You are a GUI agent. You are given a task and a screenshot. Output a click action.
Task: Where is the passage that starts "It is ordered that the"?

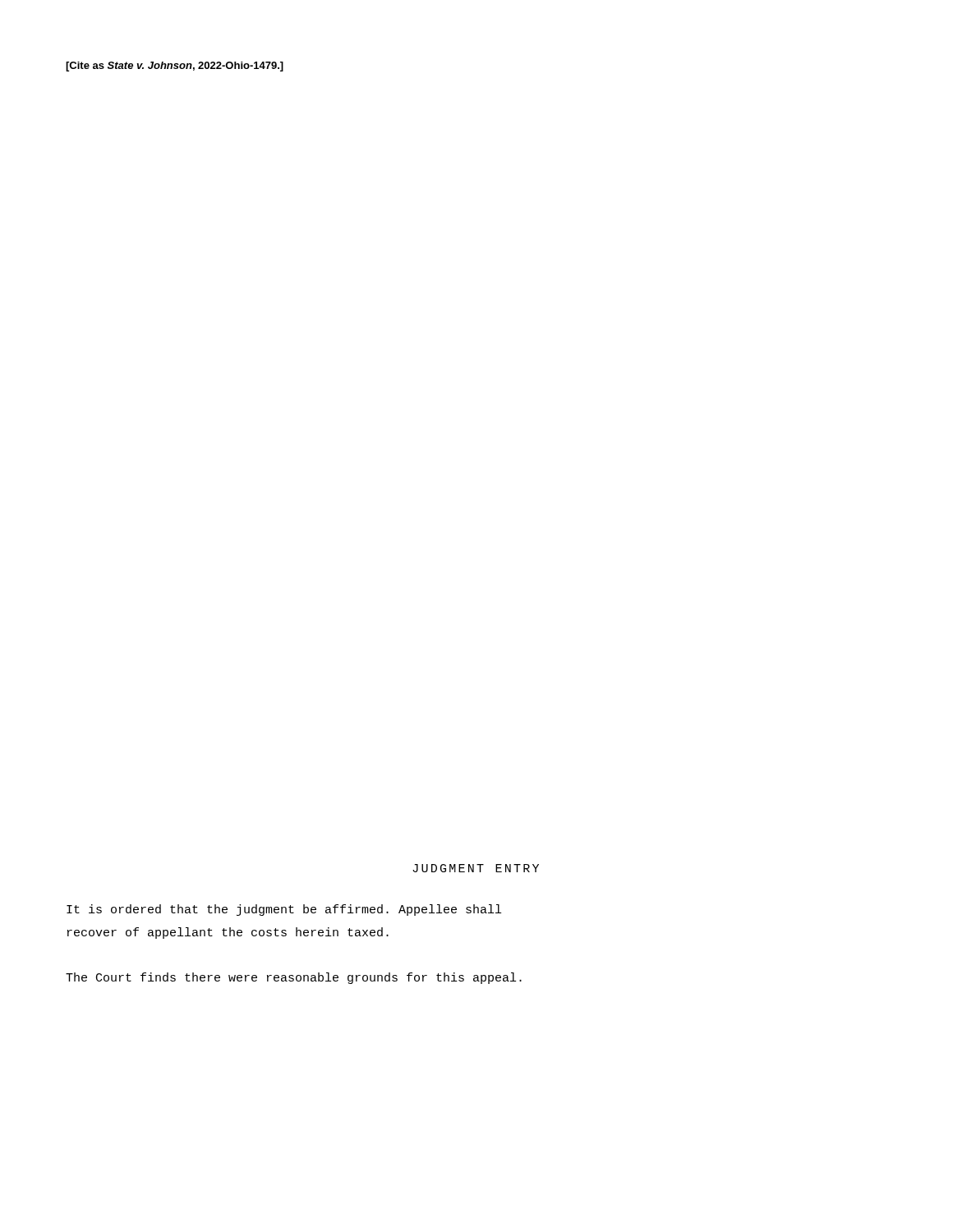tap(284, 910)
